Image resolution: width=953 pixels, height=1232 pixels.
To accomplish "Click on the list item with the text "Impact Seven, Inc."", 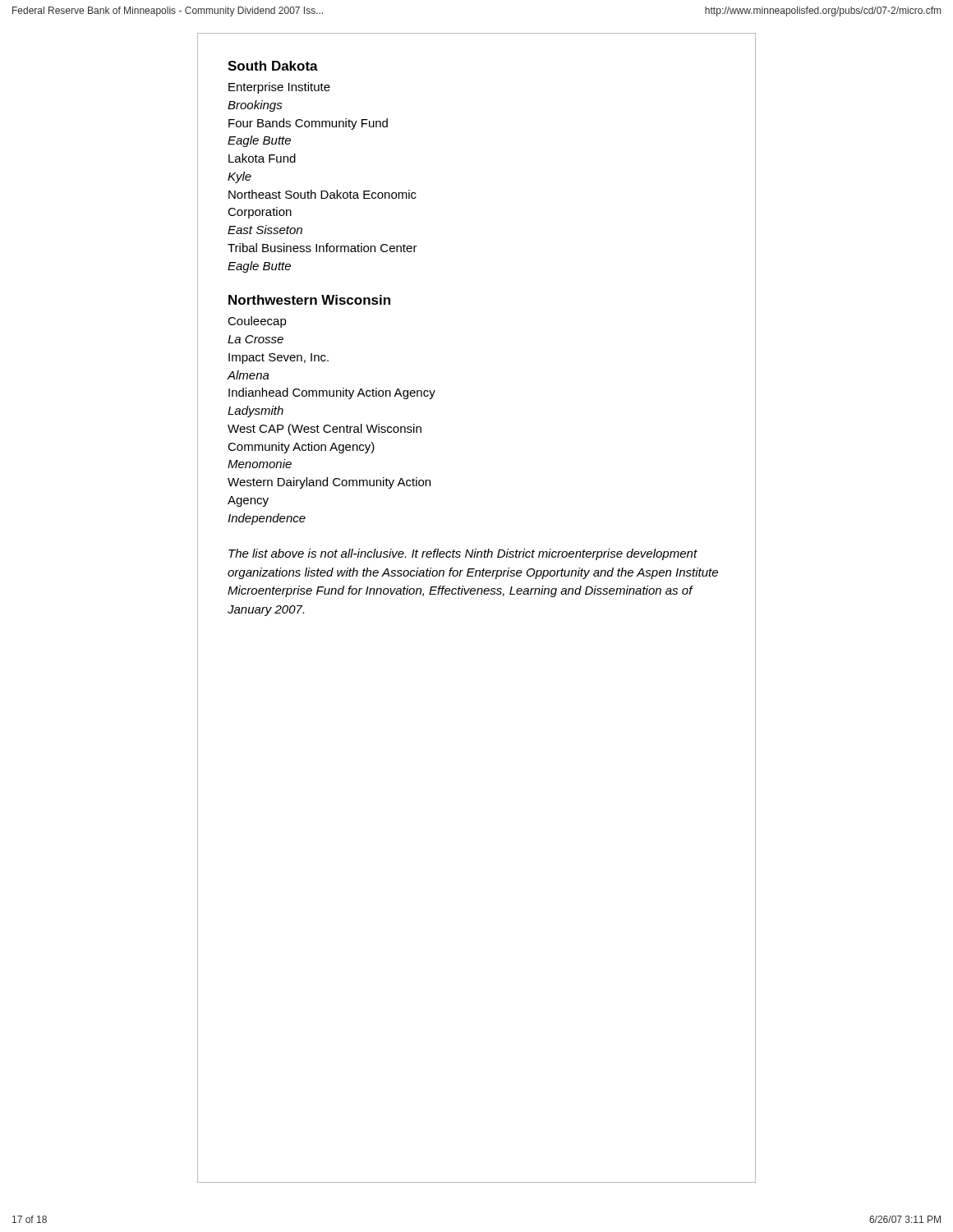I will (x=279, y=357).
